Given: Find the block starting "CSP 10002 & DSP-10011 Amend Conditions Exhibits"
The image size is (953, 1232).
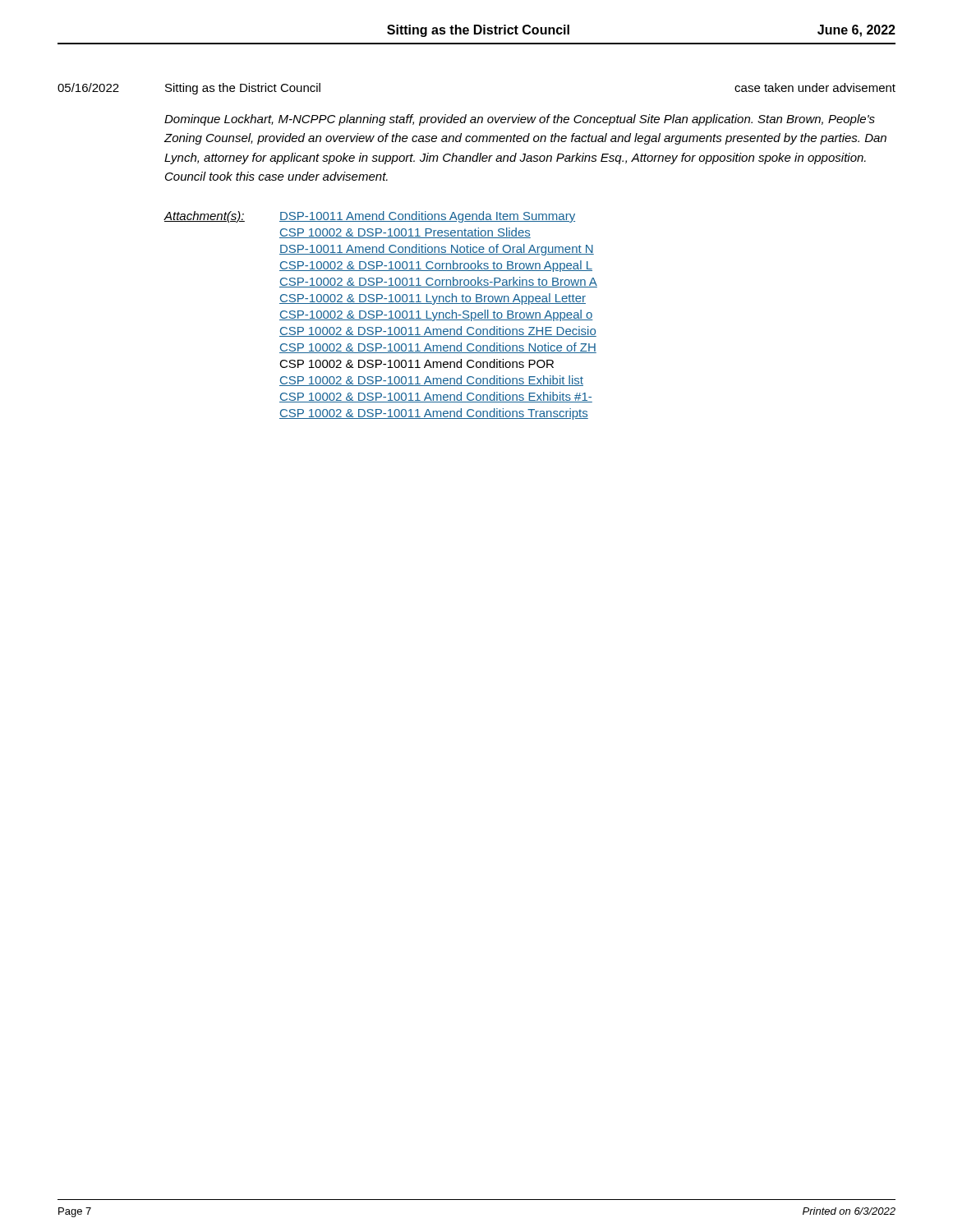Looking at the screenshot, I should pyautogui.click(x=587, y=396).
